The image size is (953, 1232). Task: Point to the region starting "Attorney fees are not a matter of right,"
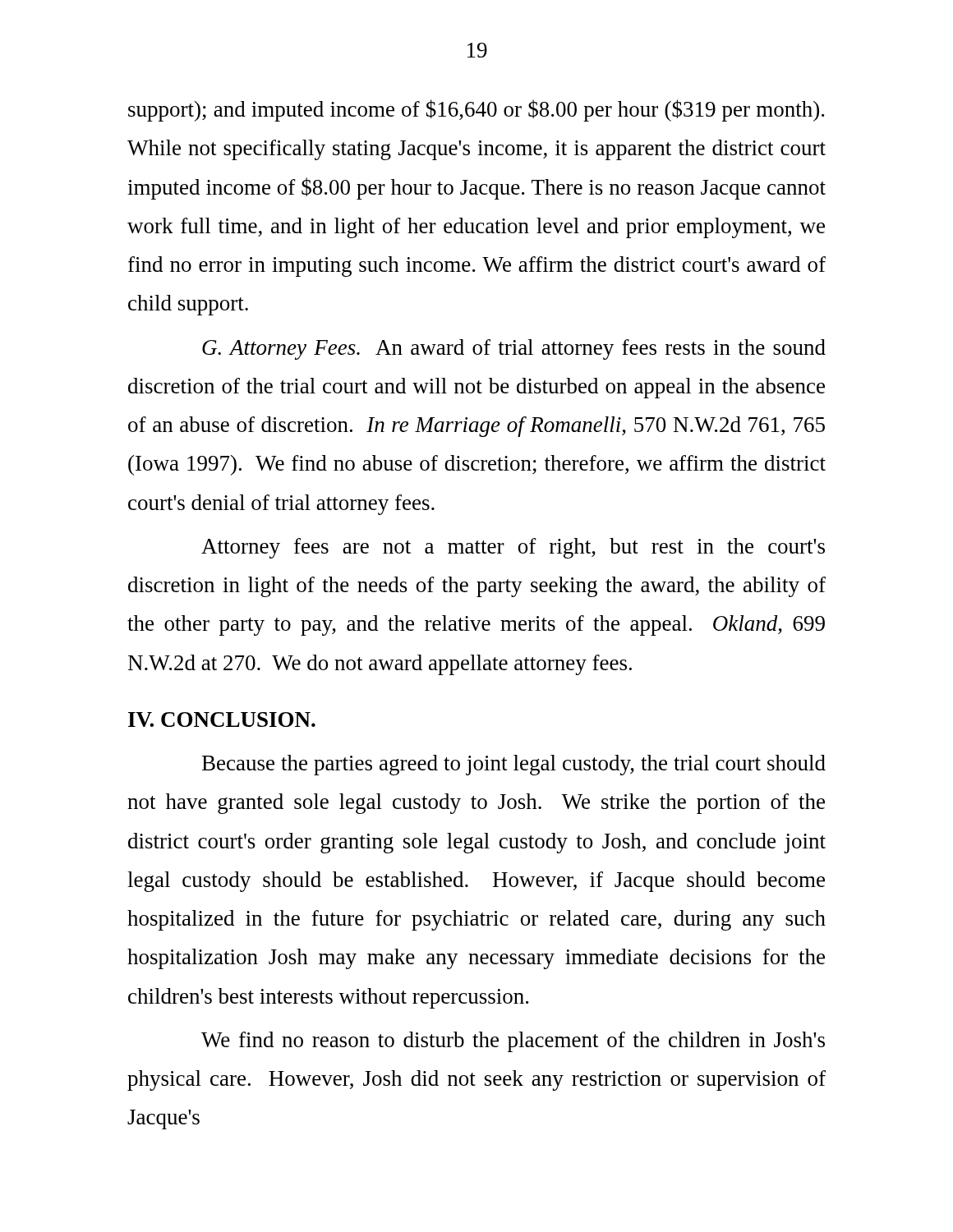pyautogui.click(x=476, y=604)
